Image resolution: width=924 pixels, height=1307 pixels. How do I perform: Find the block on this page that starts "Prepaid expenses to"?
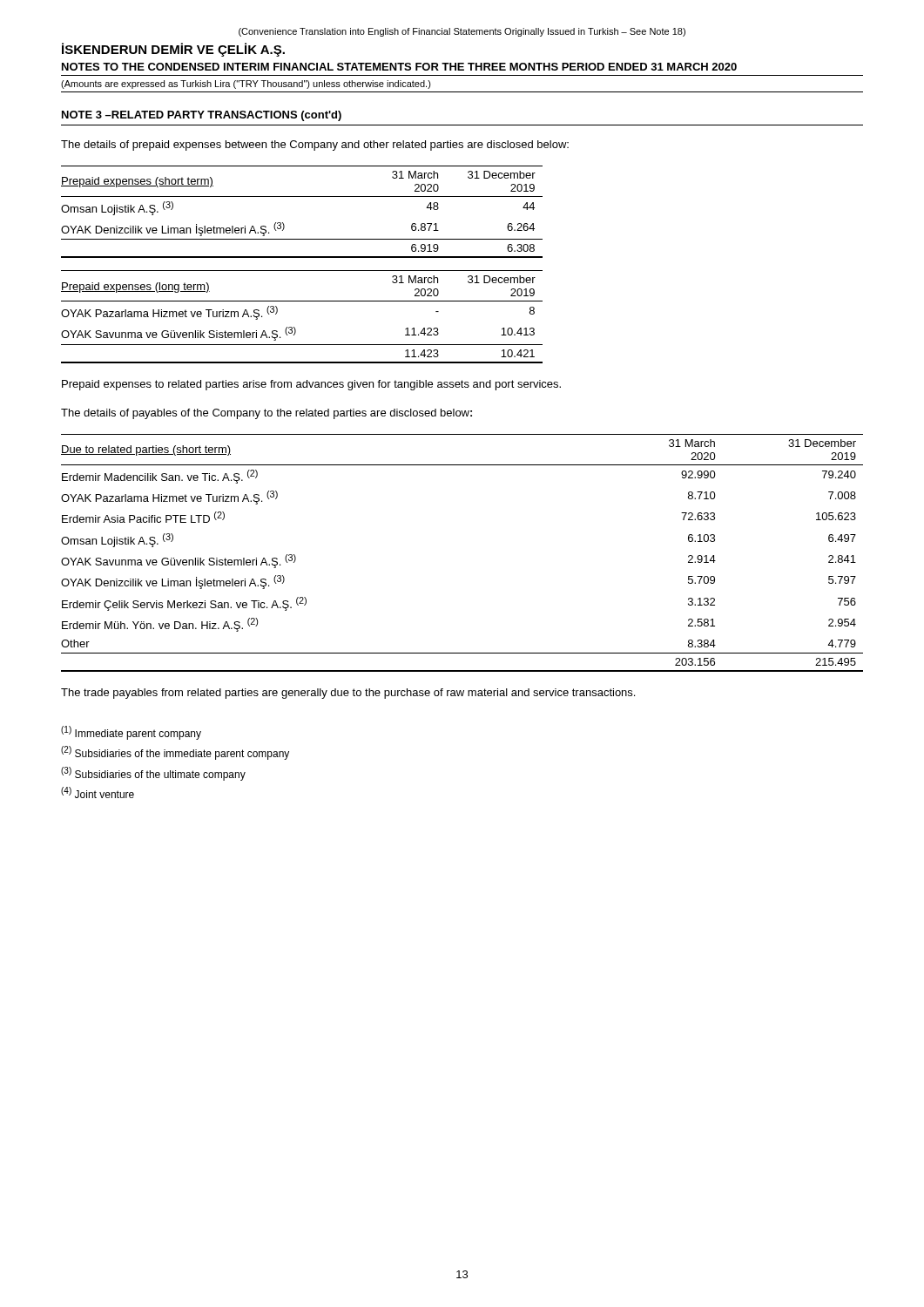pos(311,384)
